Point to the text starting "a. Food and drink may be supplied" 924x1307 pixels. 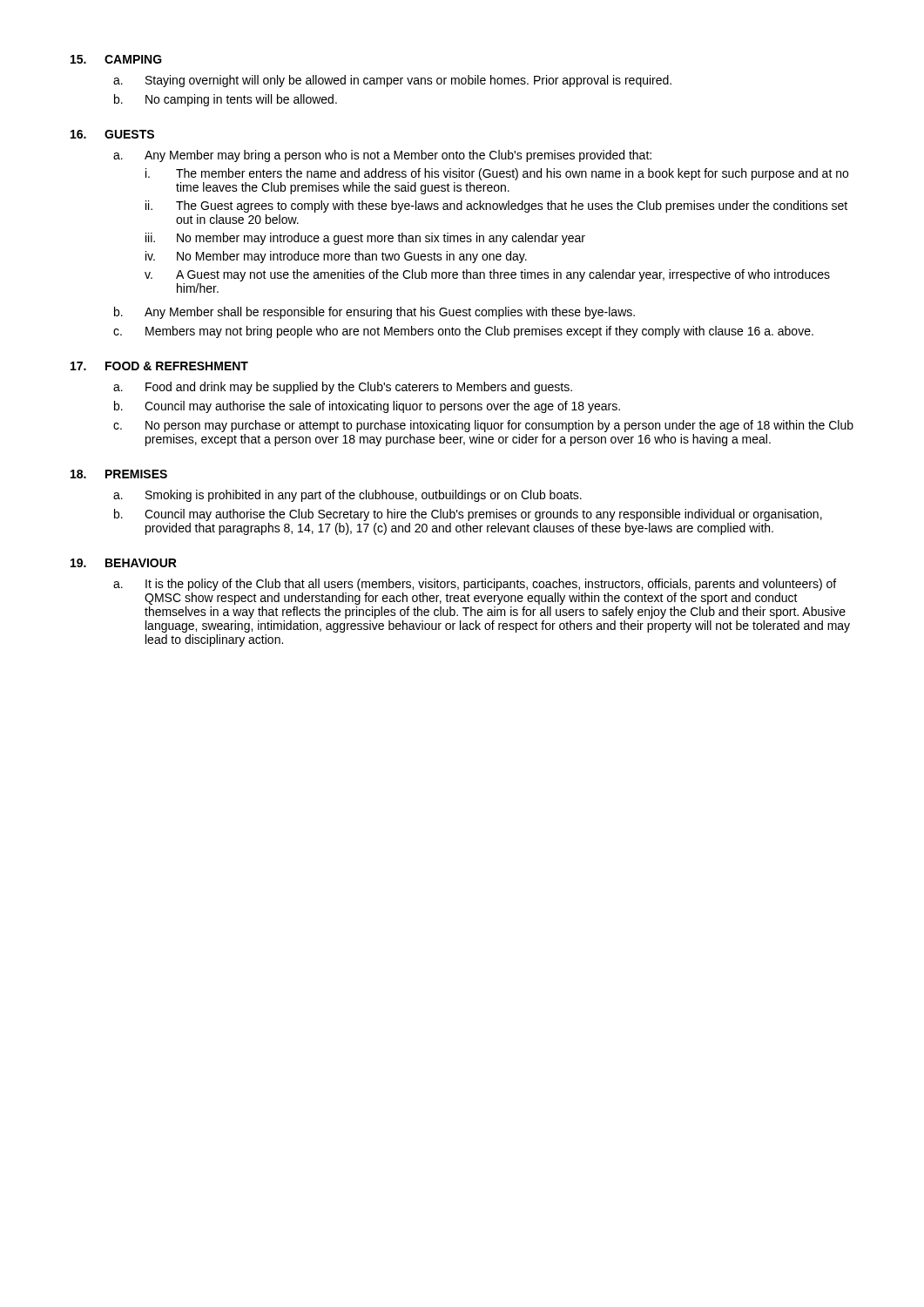pos(484,387)
